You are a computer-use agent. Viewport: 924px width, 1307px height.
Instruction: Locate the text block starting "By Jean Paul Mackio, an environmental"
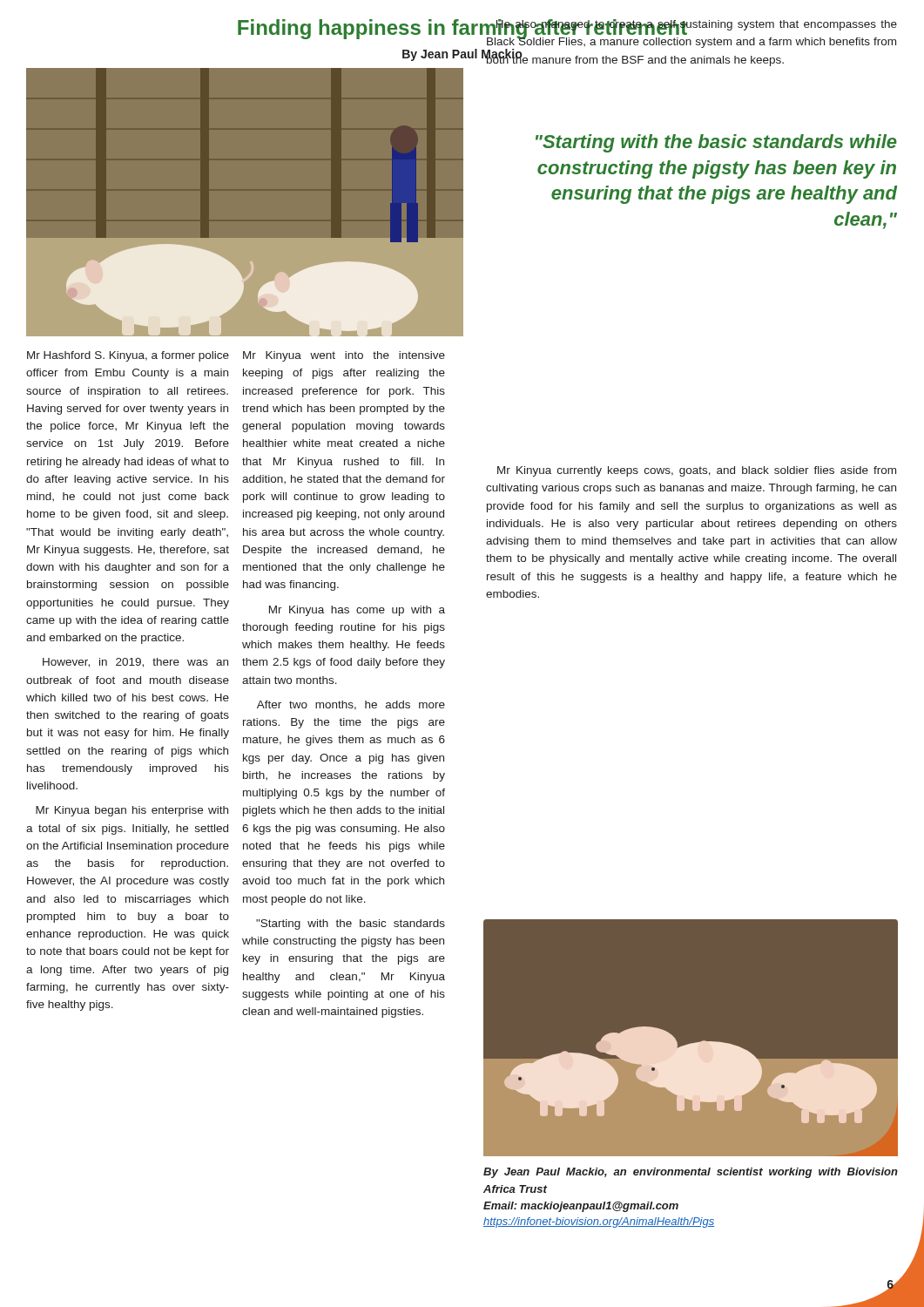click(x=691, y=1173)
